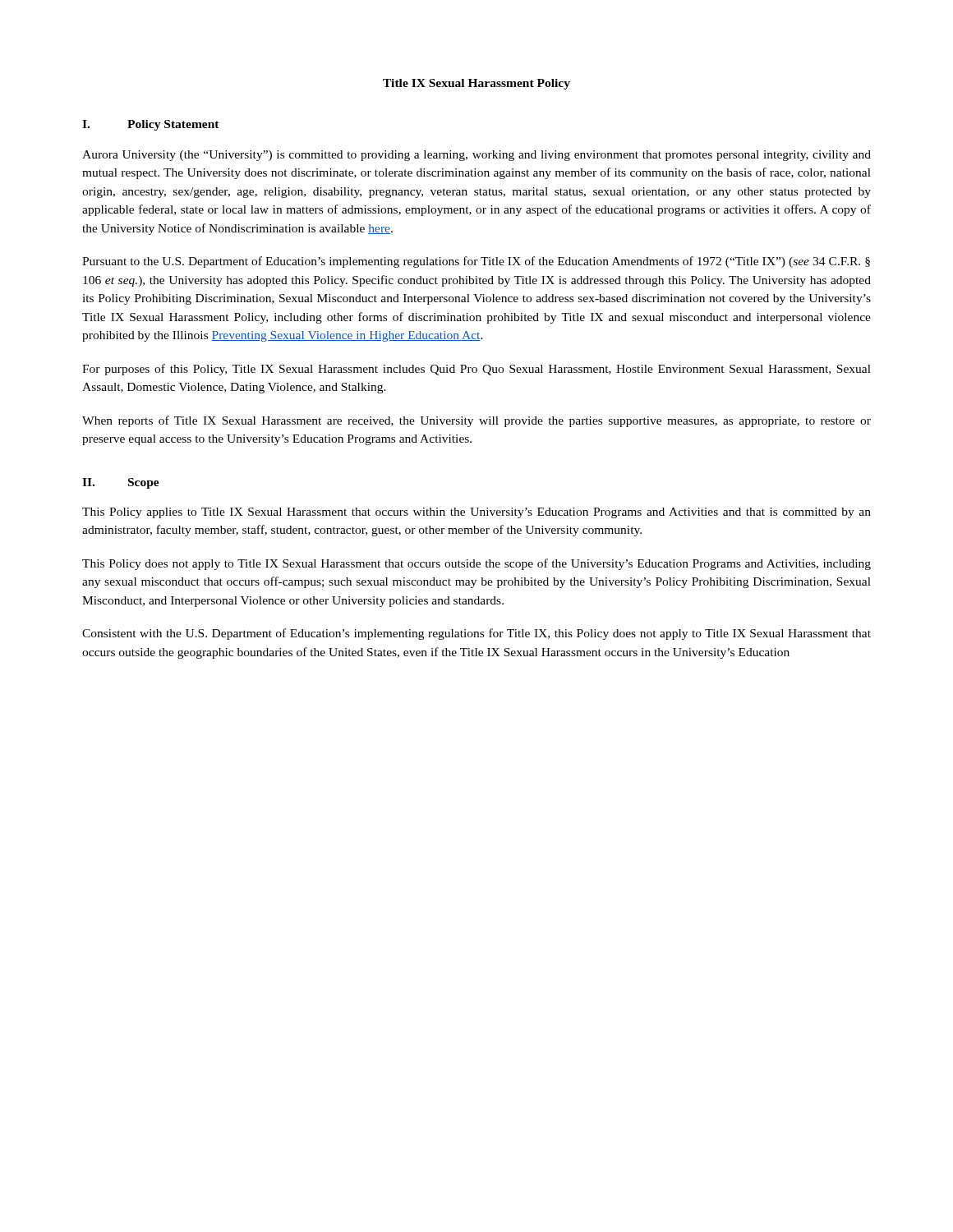Click on the text block with the text "Pursuant to the U.S. Department of"

[476, 298]
